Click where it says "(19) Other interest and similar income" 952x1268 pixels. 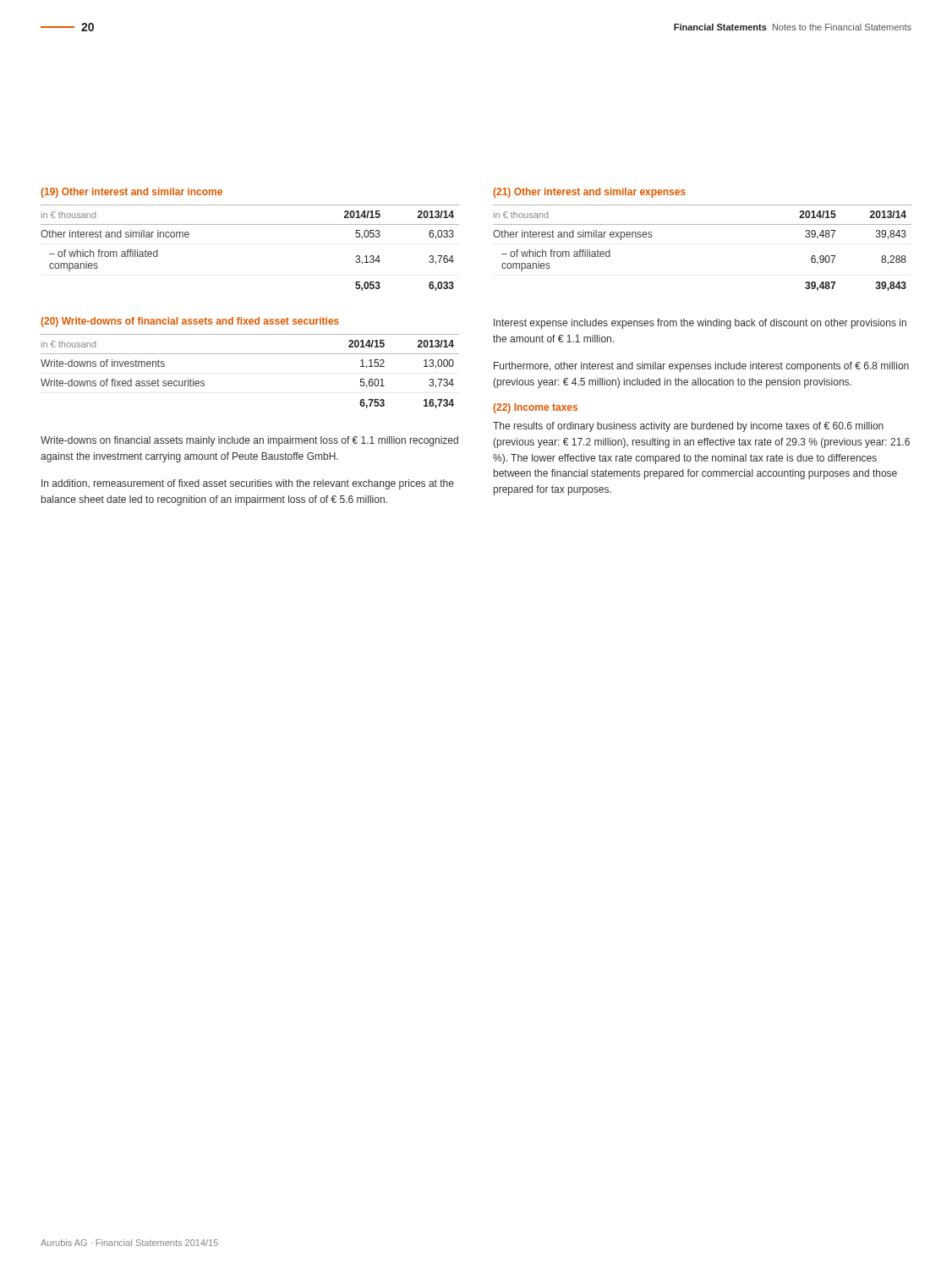click(x=132, y=192)
